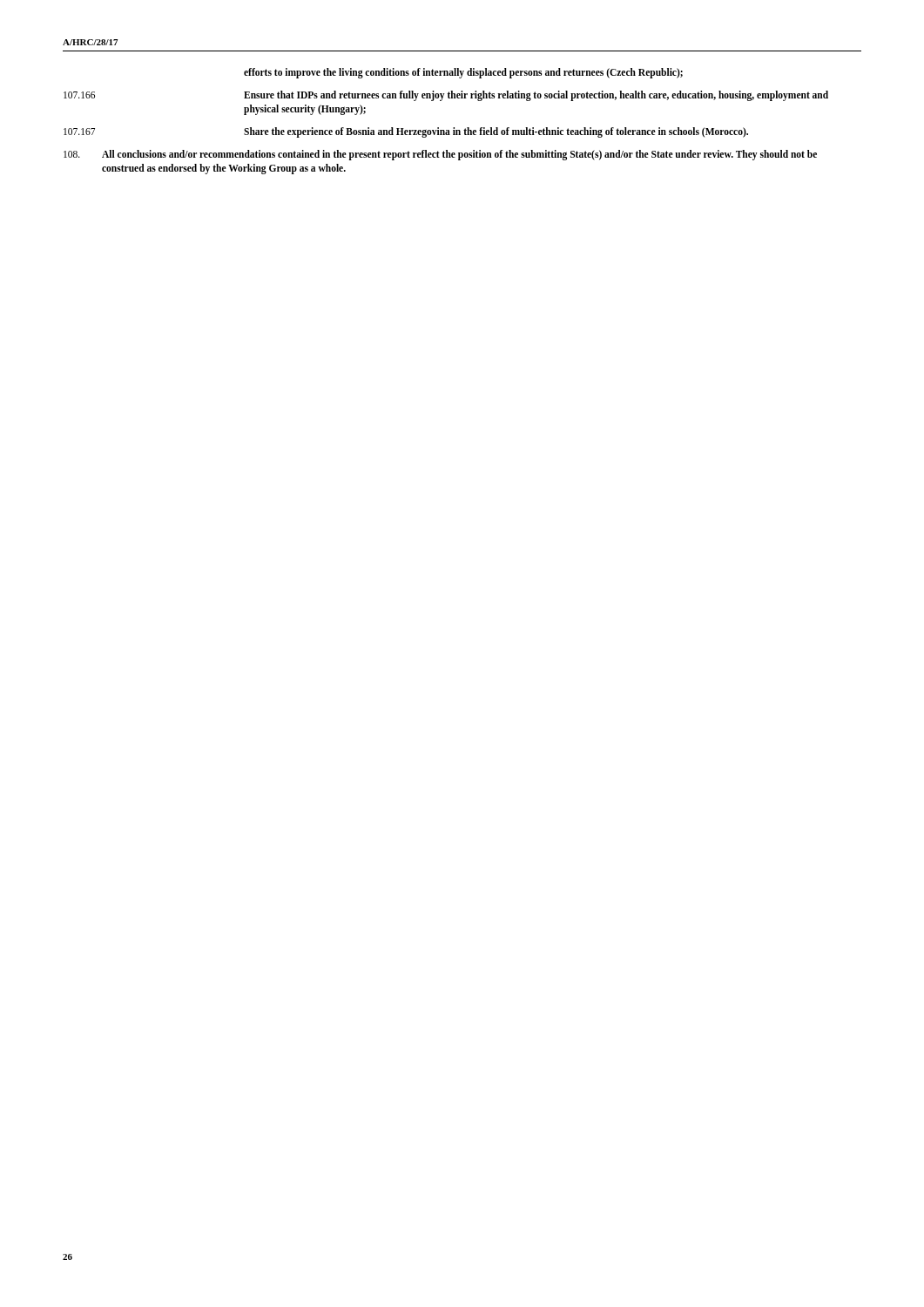Viewport: 924px width, 1307px height.
Task: Select the list item with the text "efforts to improve the living"
Action: [x=464, y=72]
